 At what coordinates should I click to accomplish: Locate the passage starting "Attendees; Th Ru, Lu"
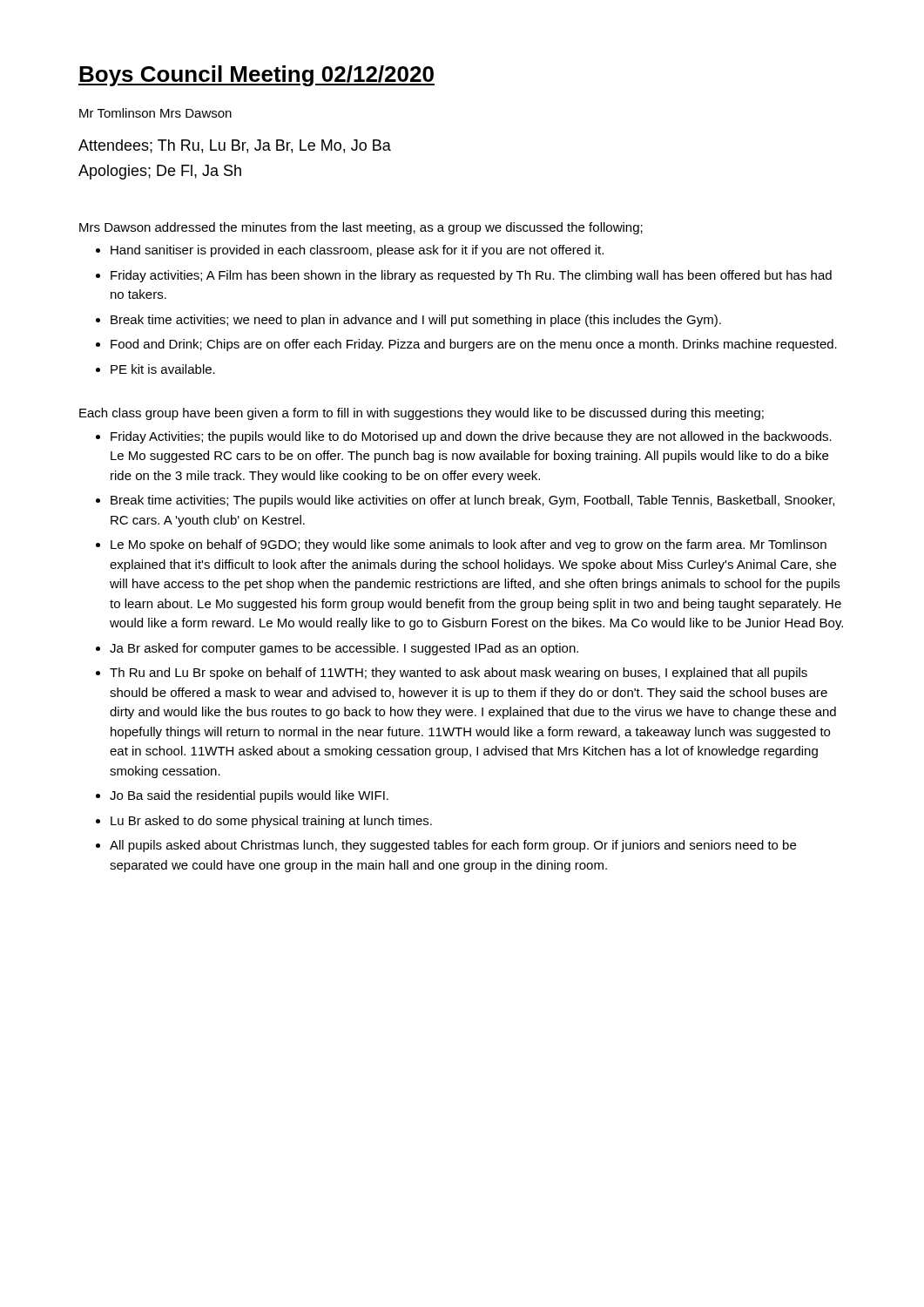(x=235, y=146)
